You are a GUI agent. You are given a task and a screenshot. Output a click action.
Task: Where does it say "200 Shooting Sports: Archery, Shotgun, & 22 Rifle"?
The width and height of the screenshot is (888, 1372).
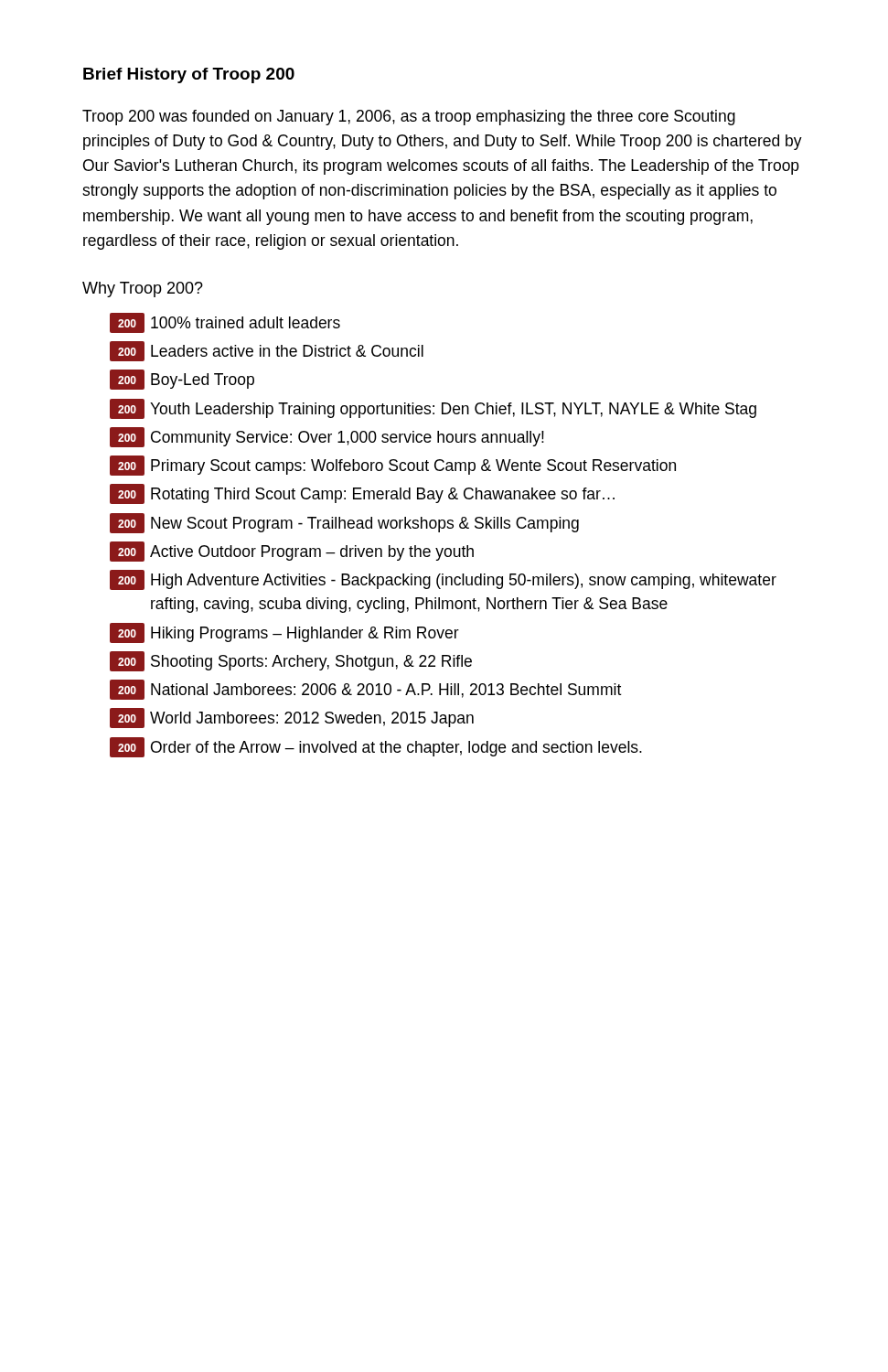458,661
